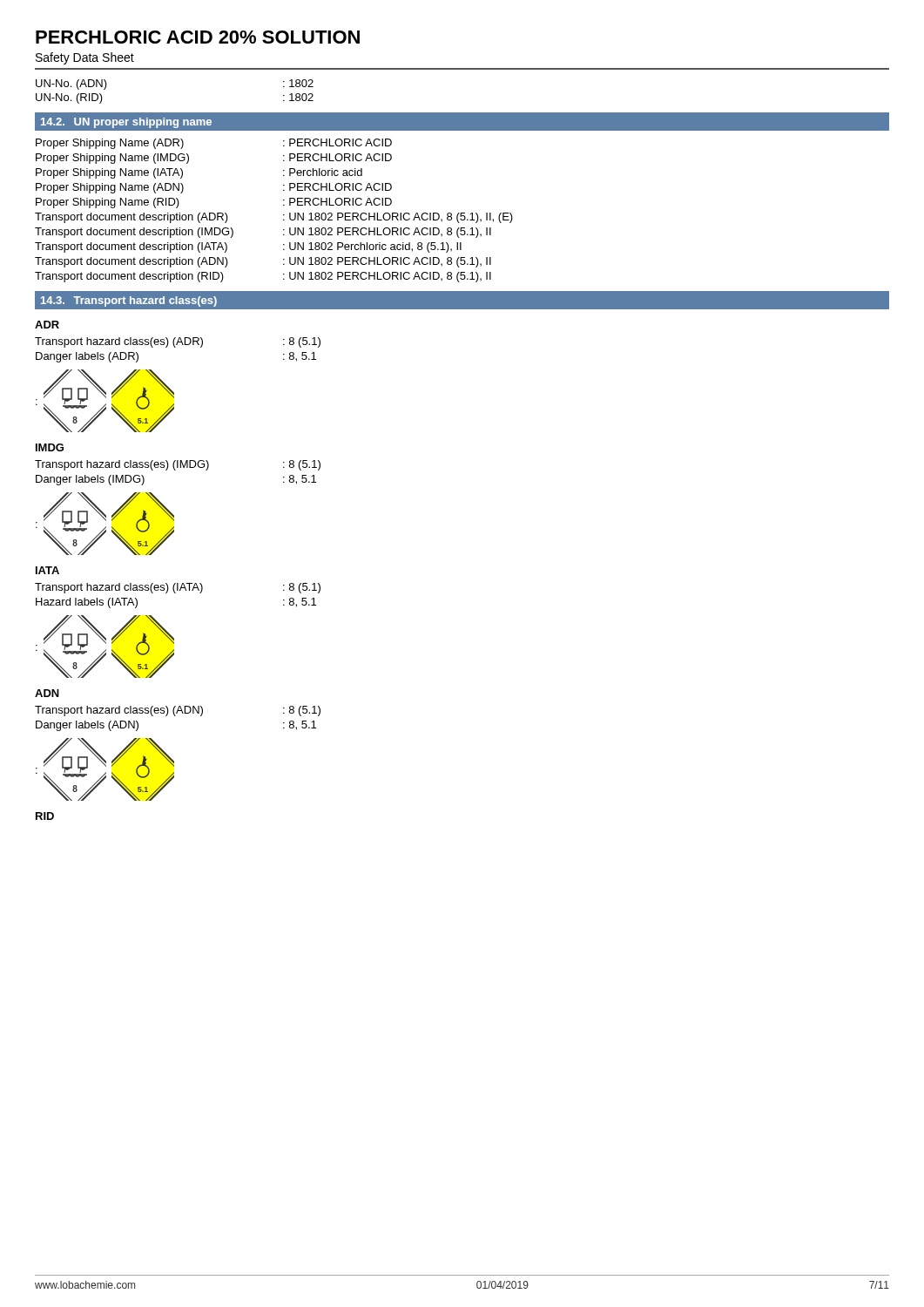Click on the text with the text "Danger labels (ADN) : 8, 5.1"
The width and height of the screenshot is (924, 1307).
(x=83, y=725)
